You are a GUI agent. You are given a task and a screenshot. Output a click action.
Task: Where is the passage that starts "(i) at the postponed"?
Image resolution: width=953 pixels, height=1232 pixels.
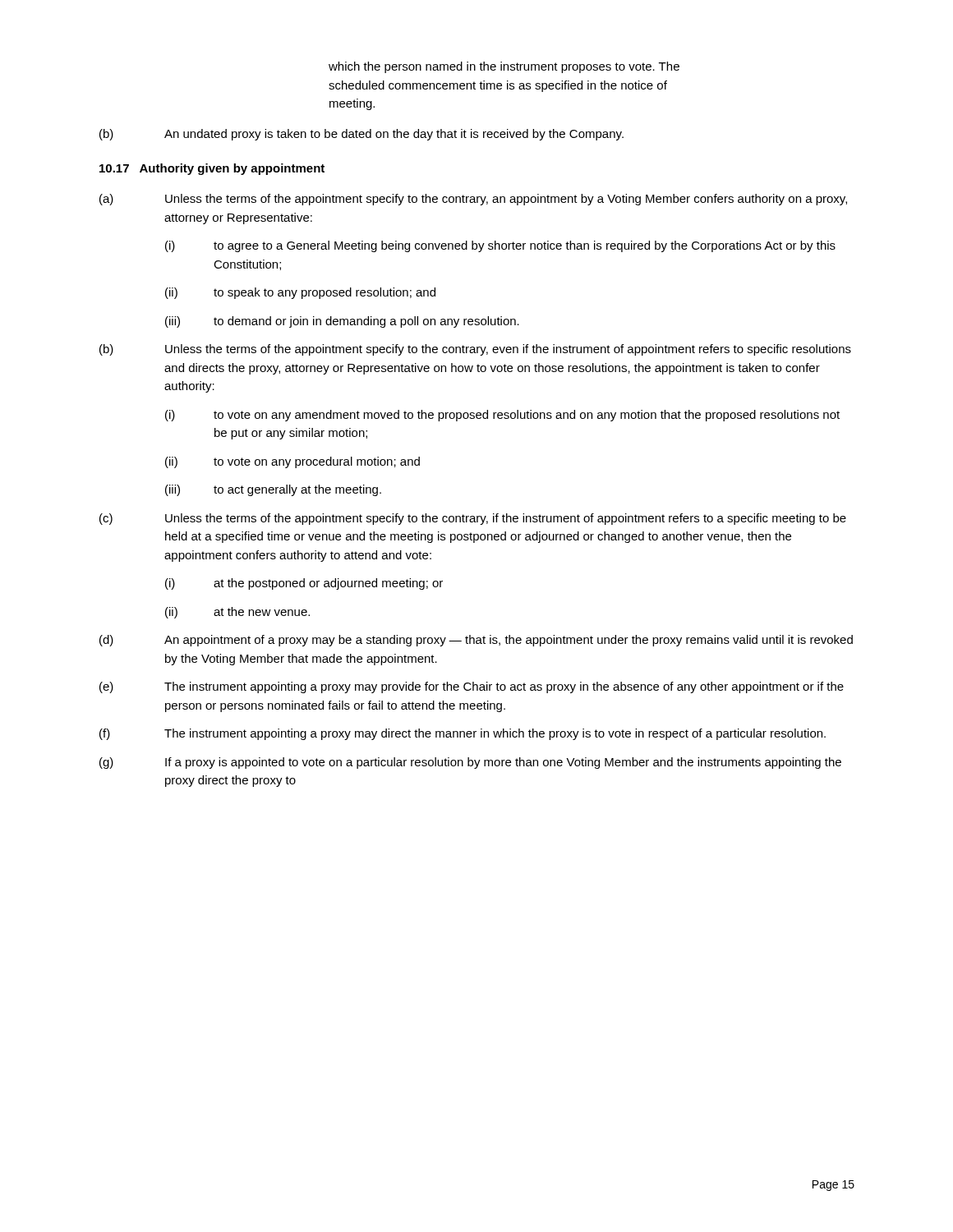pos(304,584)
